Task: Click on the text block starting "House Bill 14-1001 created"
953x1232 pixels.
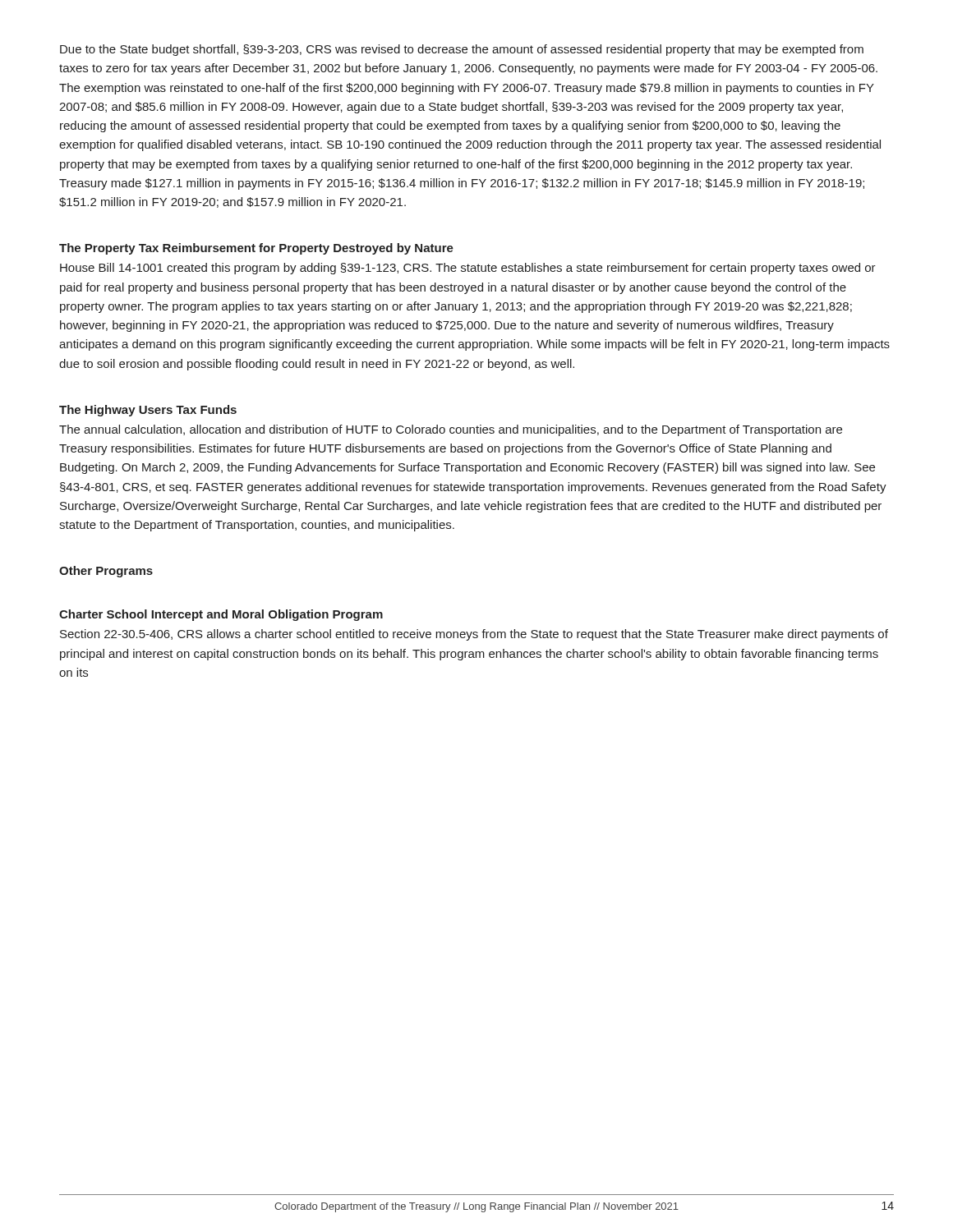Action: 474,315
